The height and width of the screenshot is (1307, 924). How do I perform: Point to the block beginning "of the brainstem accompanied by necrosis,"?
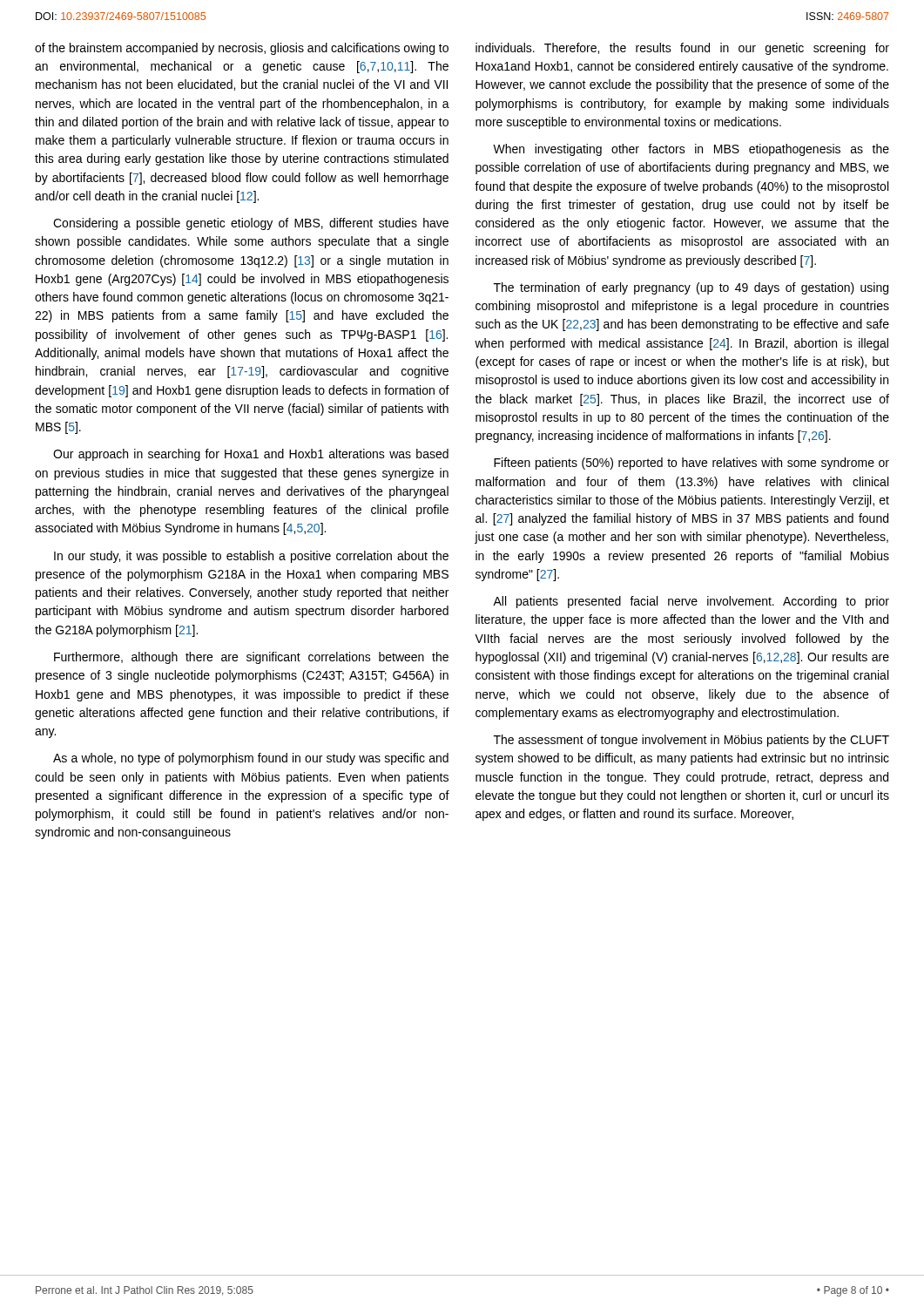(x=242, y=122)
